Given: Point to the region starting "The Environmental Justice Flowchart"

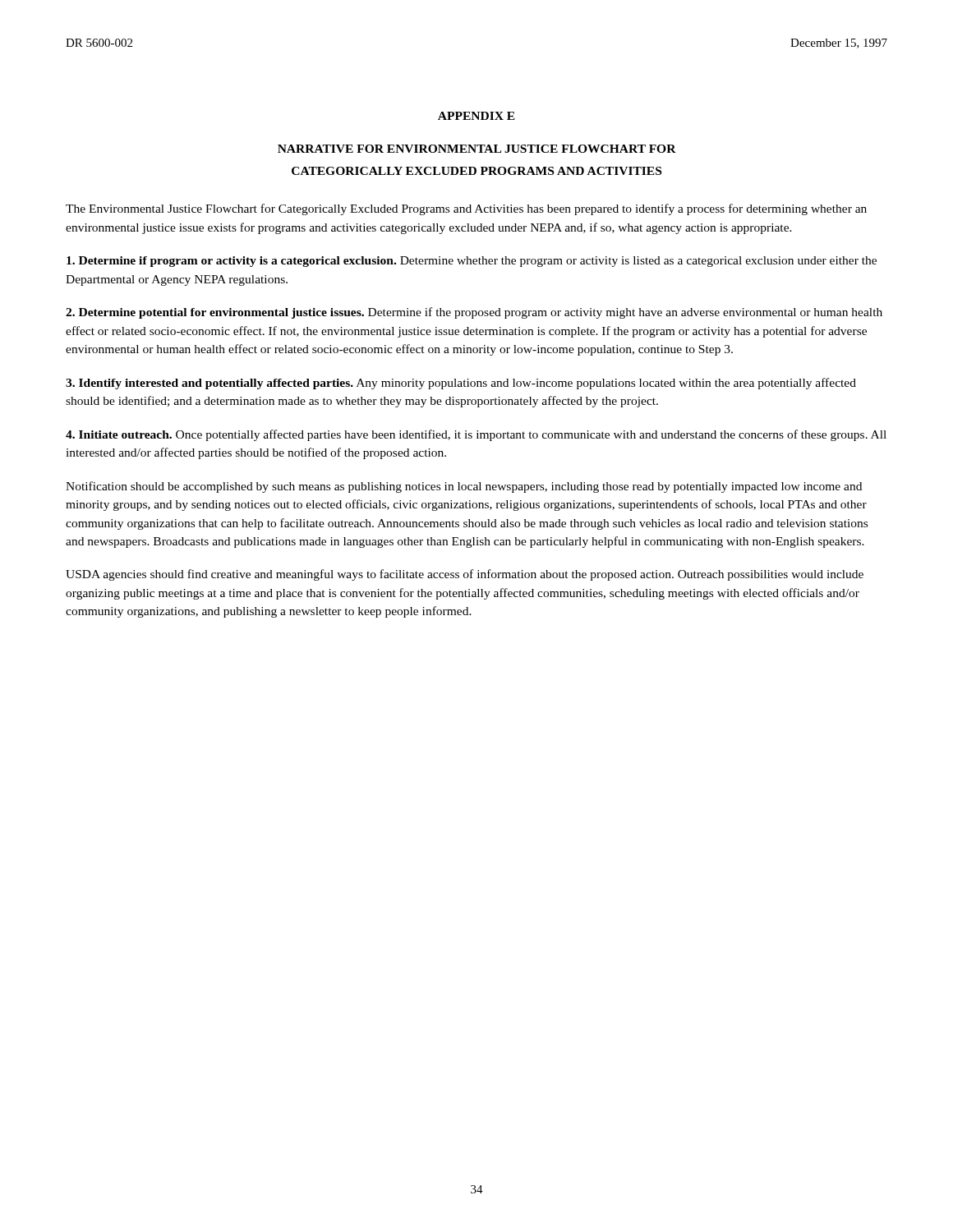Looking at the screenshot, I should click(466, 218).
